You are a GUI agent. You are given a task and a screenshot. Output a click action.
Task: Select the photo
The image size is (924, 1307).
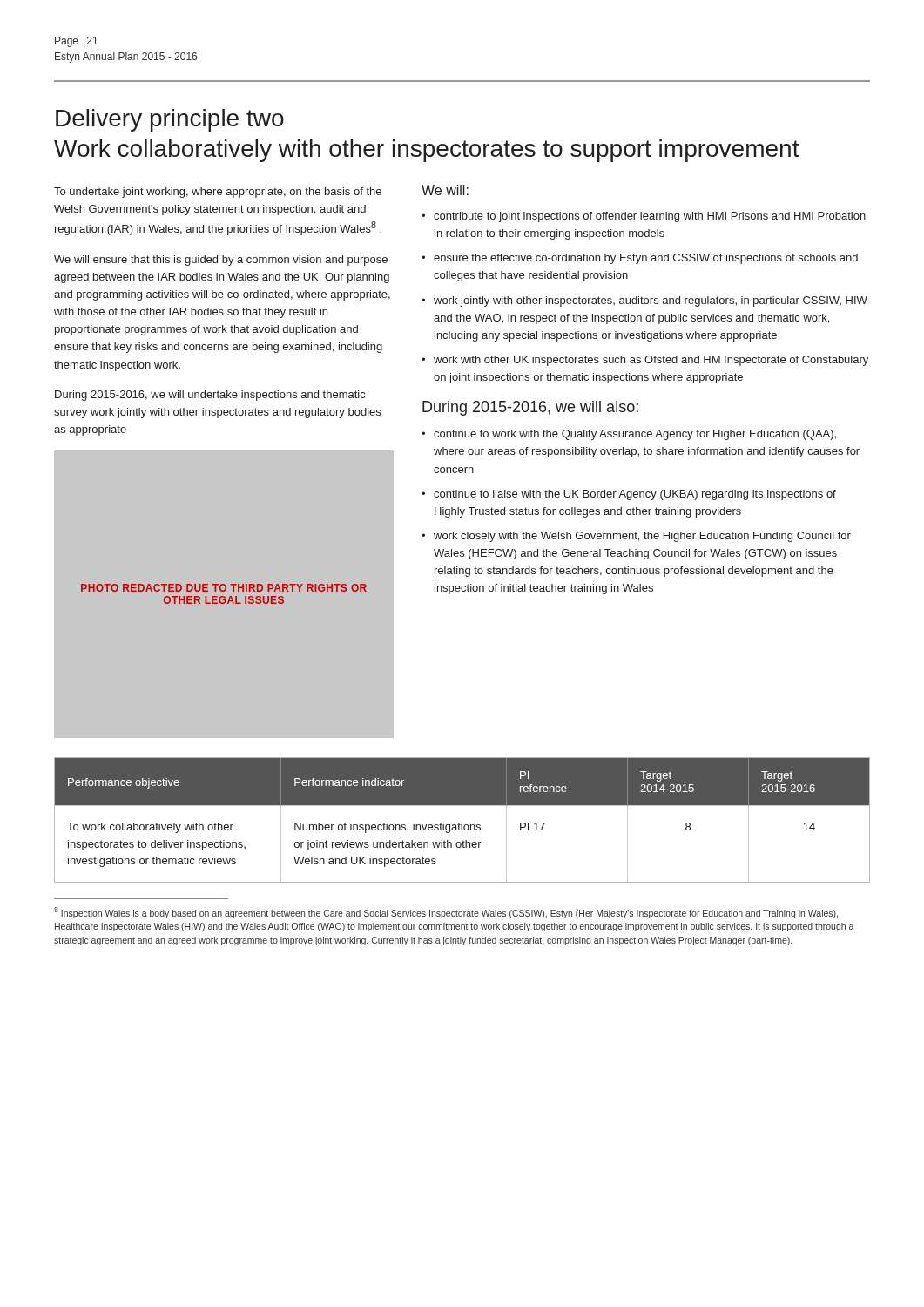tap(224, 594)
